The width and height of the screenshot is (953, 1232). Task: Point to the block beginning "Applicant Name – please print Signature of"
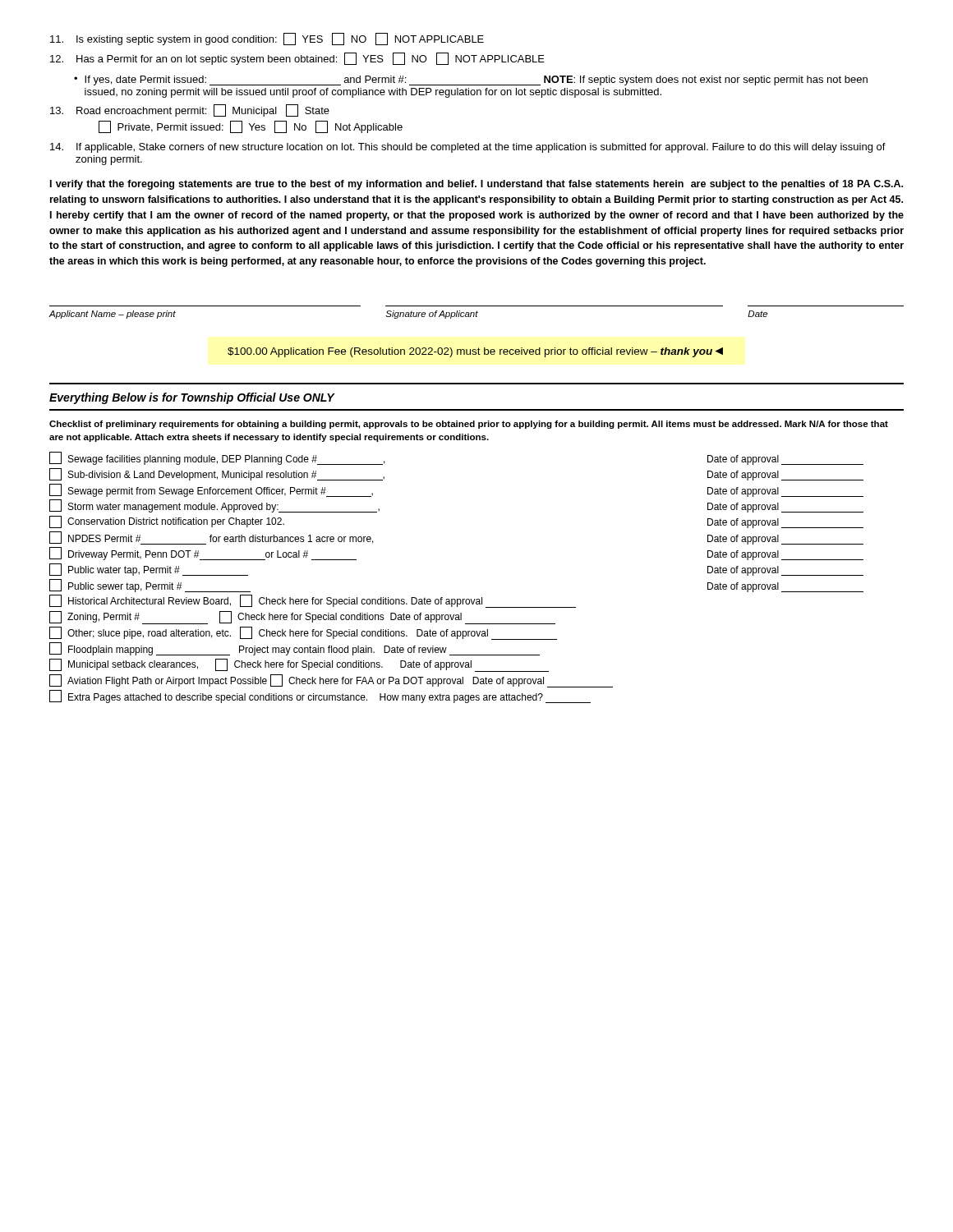point(476,304)
